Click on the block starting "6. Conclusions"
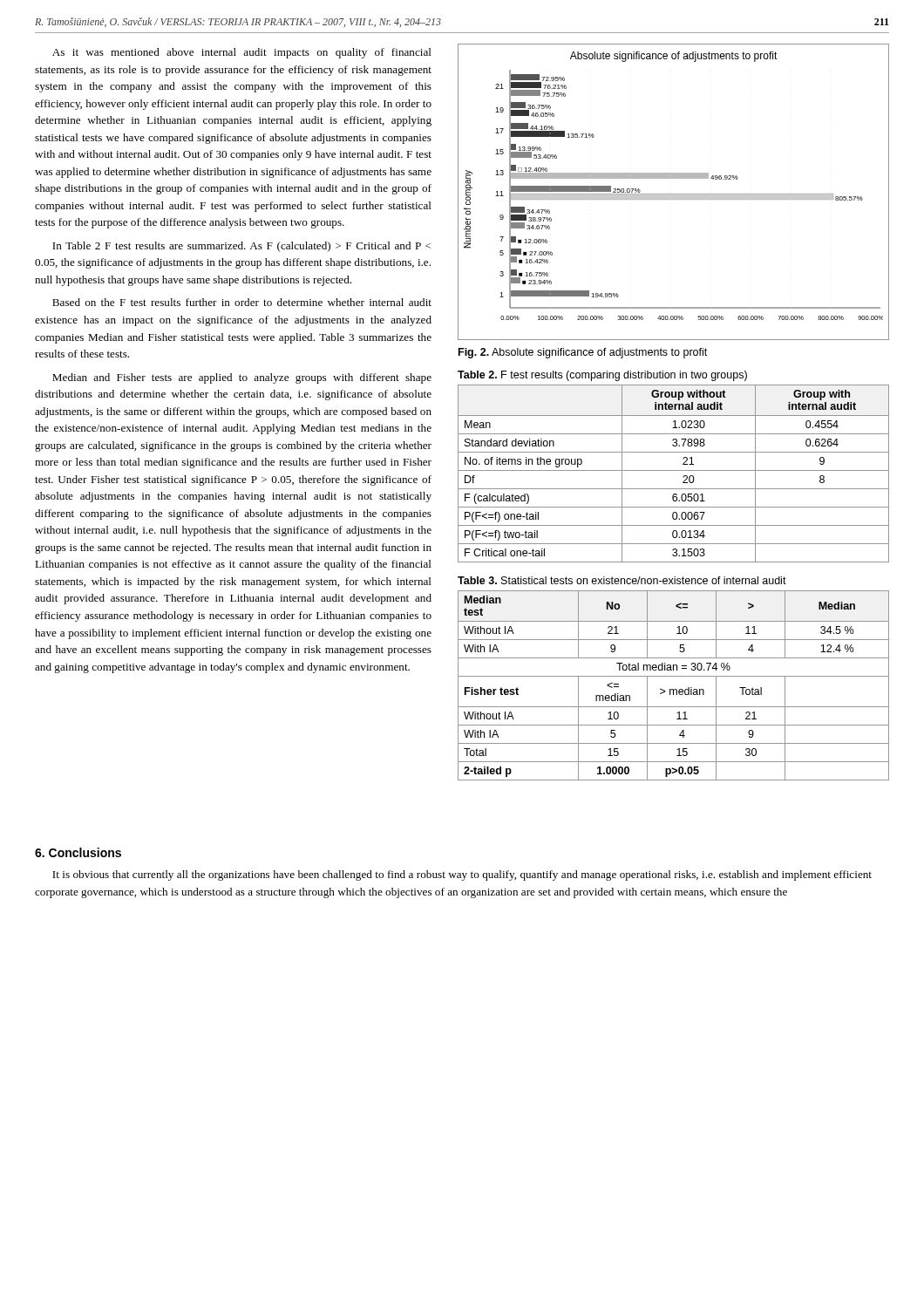924x1308 pixels. [x=78, y=853]
